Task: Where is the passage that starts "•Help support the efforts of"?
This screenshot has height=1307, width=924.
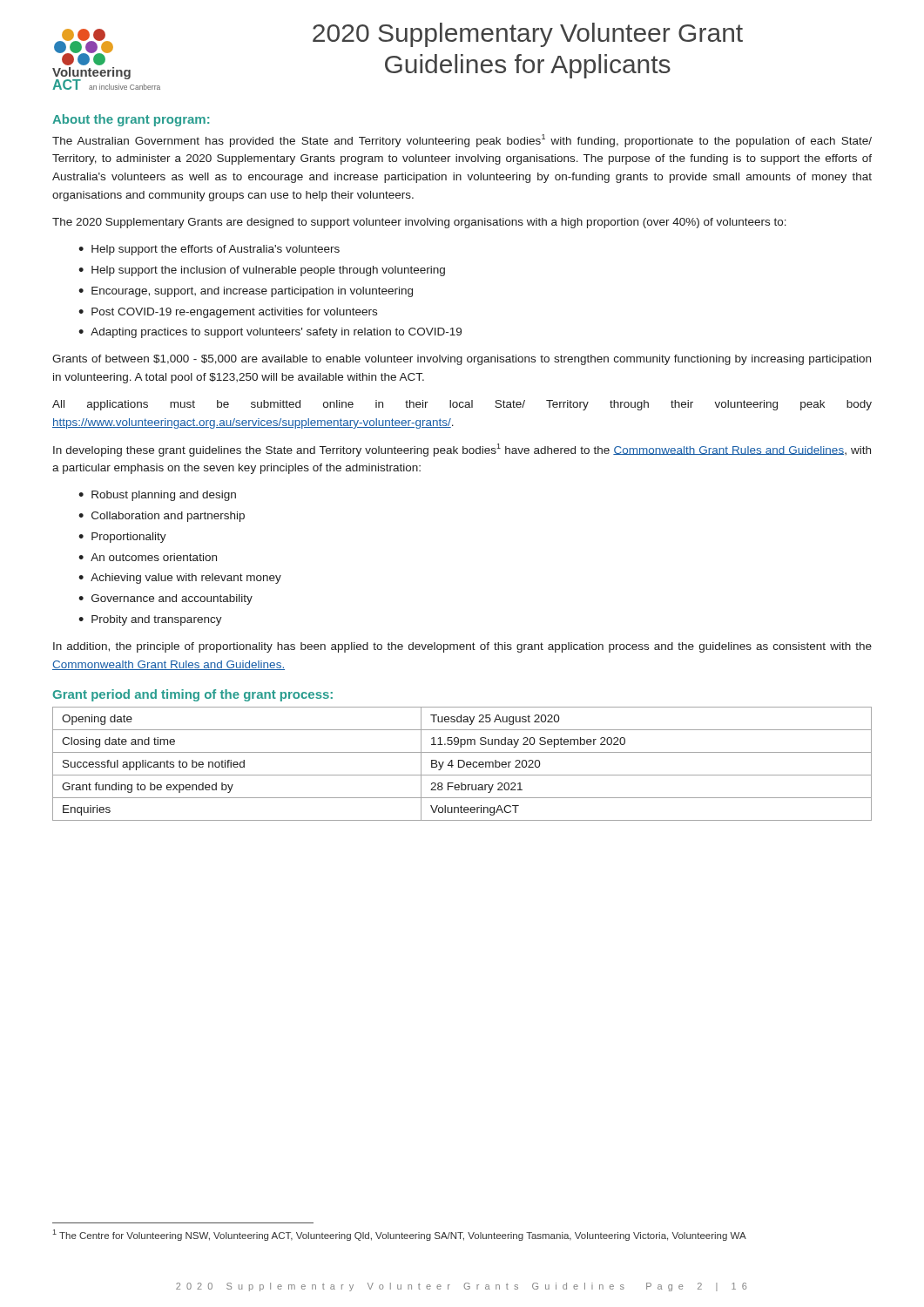Action: point(209,250)
